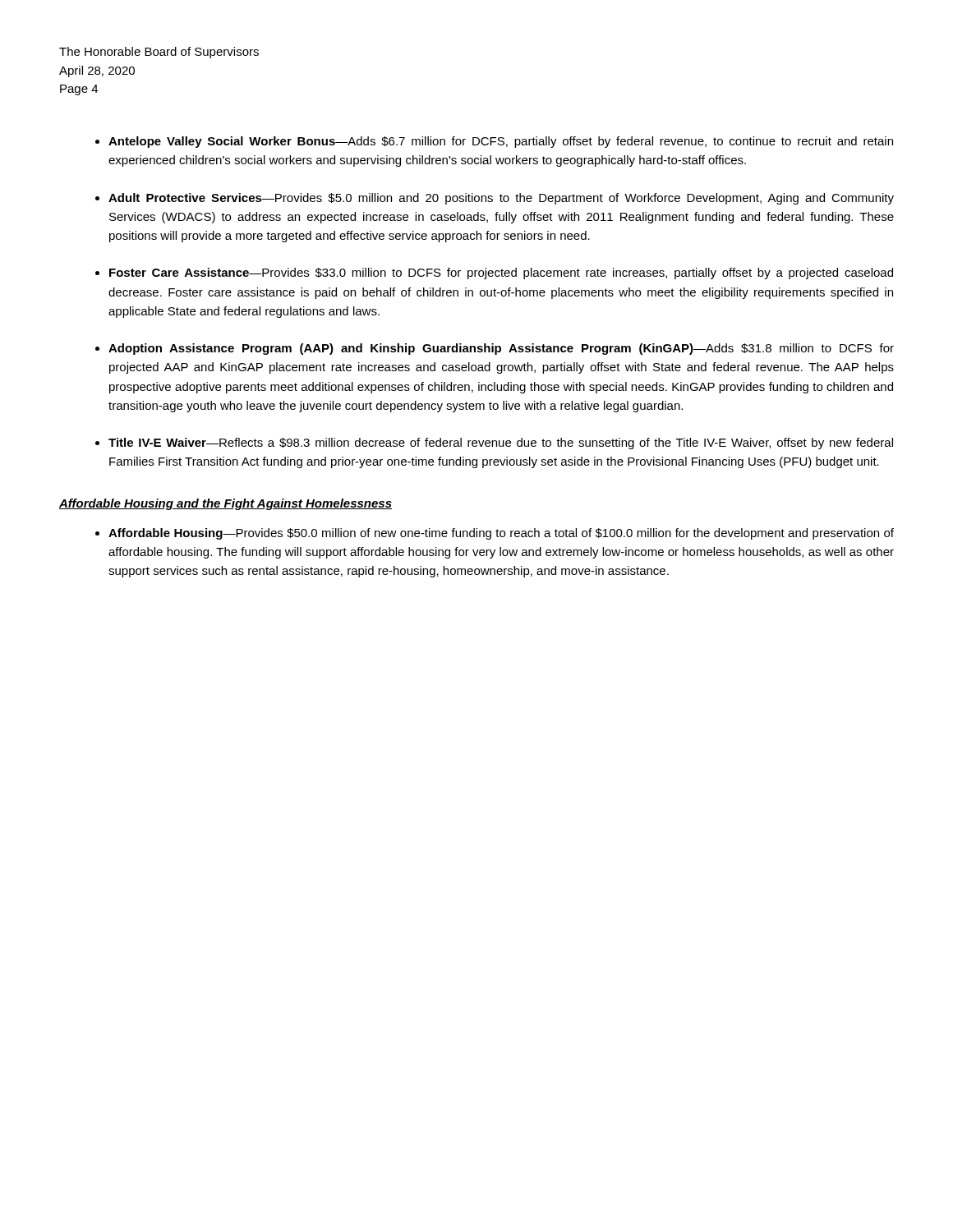953x1232 pixels.
Task: Select the region starting "Adult Protective Services—Provides $5.0 million and 20 positions"
Action: point(501,216)
